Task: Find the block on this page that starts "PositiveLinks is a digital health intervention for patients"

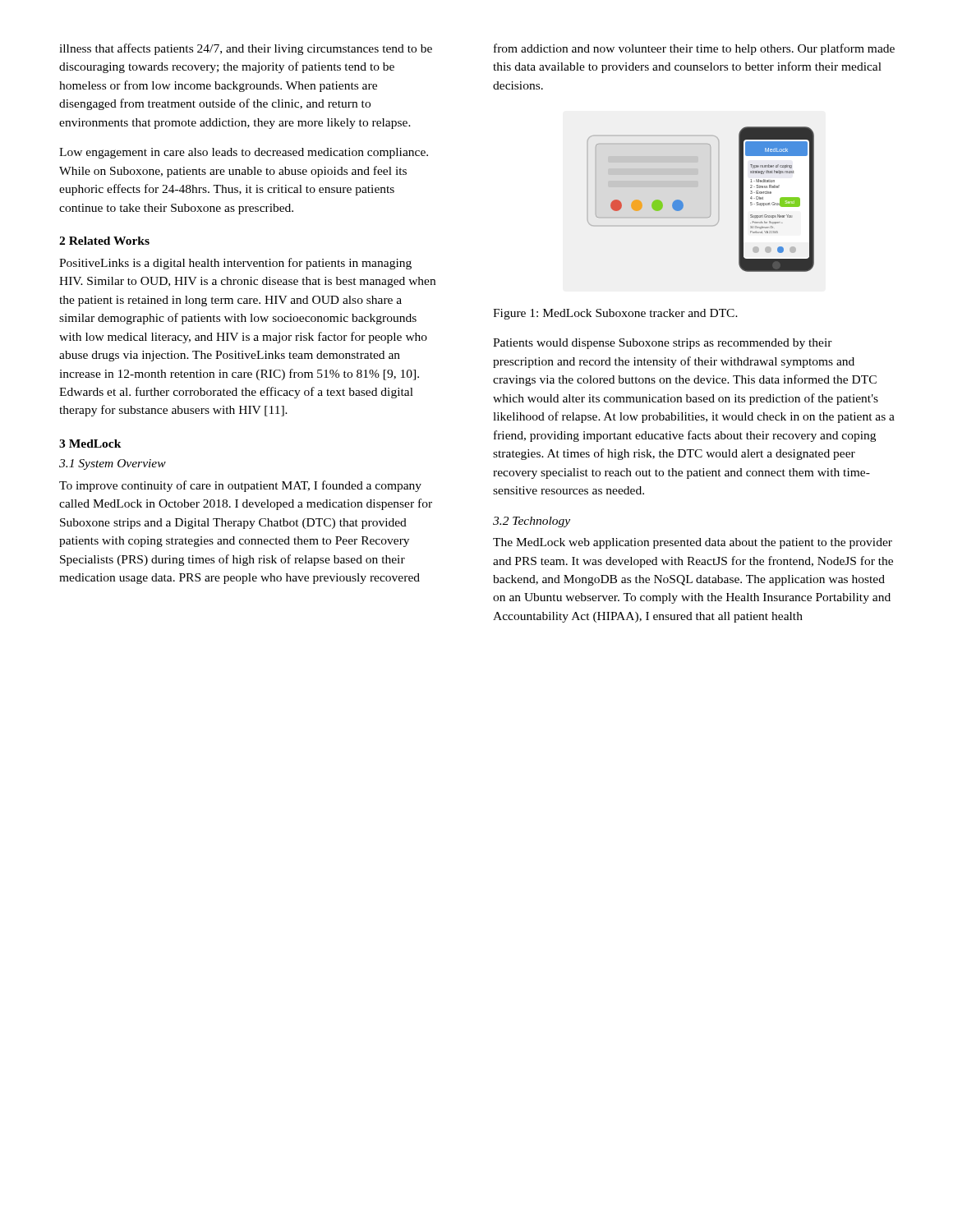Action: (x=248, y=337)
